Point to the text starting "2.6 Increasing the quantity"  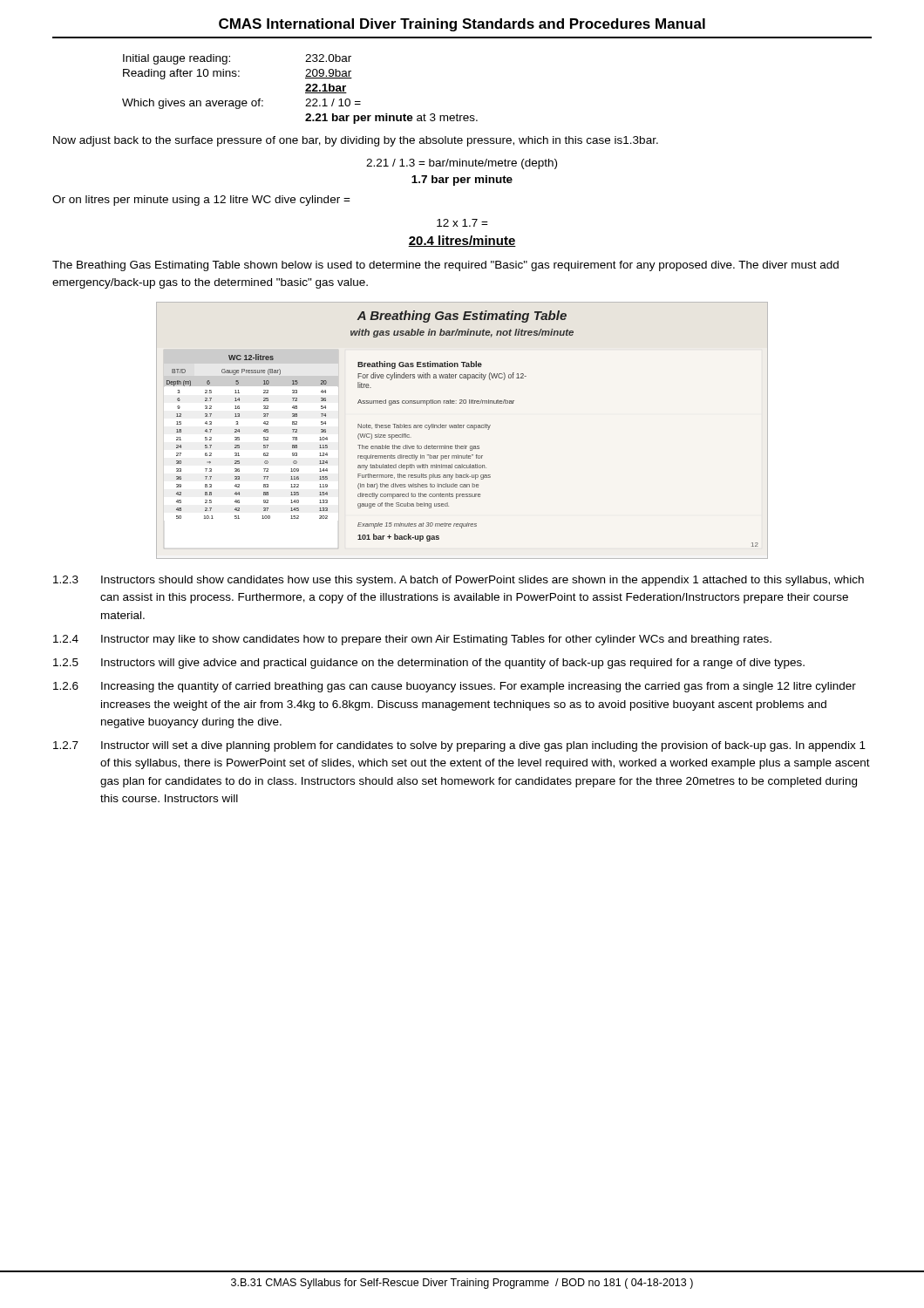462,704
